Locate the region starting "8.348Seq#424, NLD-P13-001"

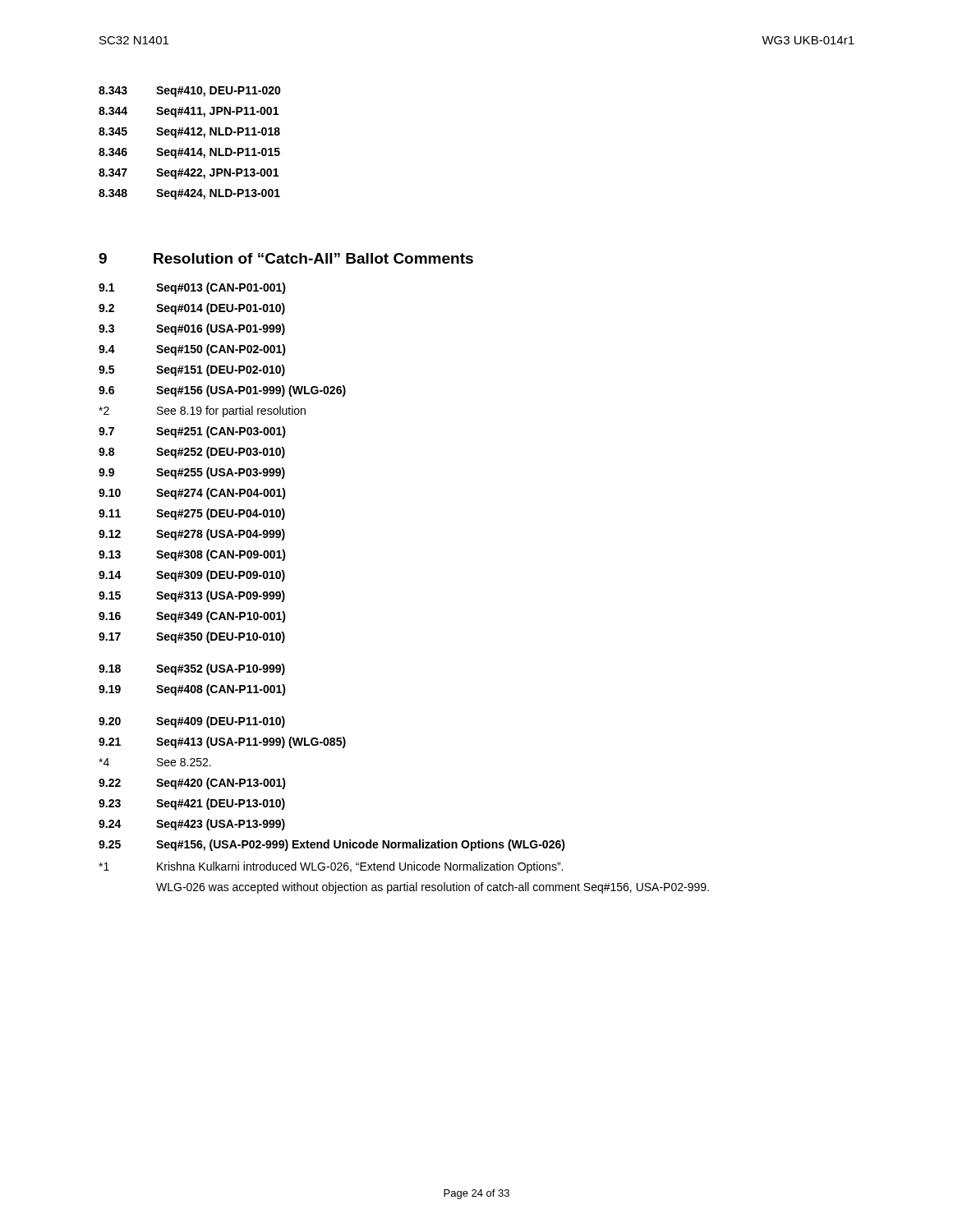coord(189,193)
